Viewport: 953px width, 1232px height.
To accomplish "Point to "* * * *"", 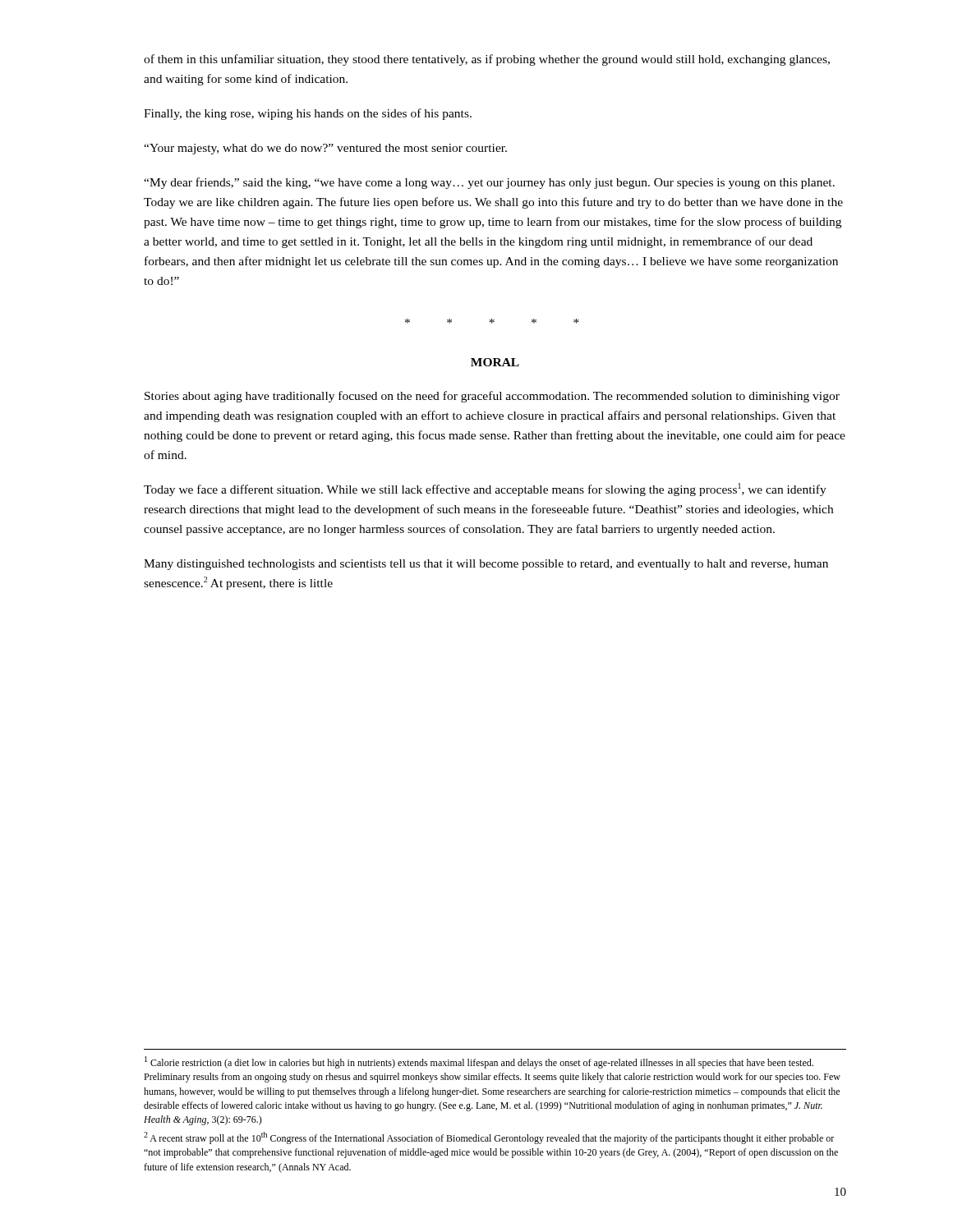I will (495, 322).
